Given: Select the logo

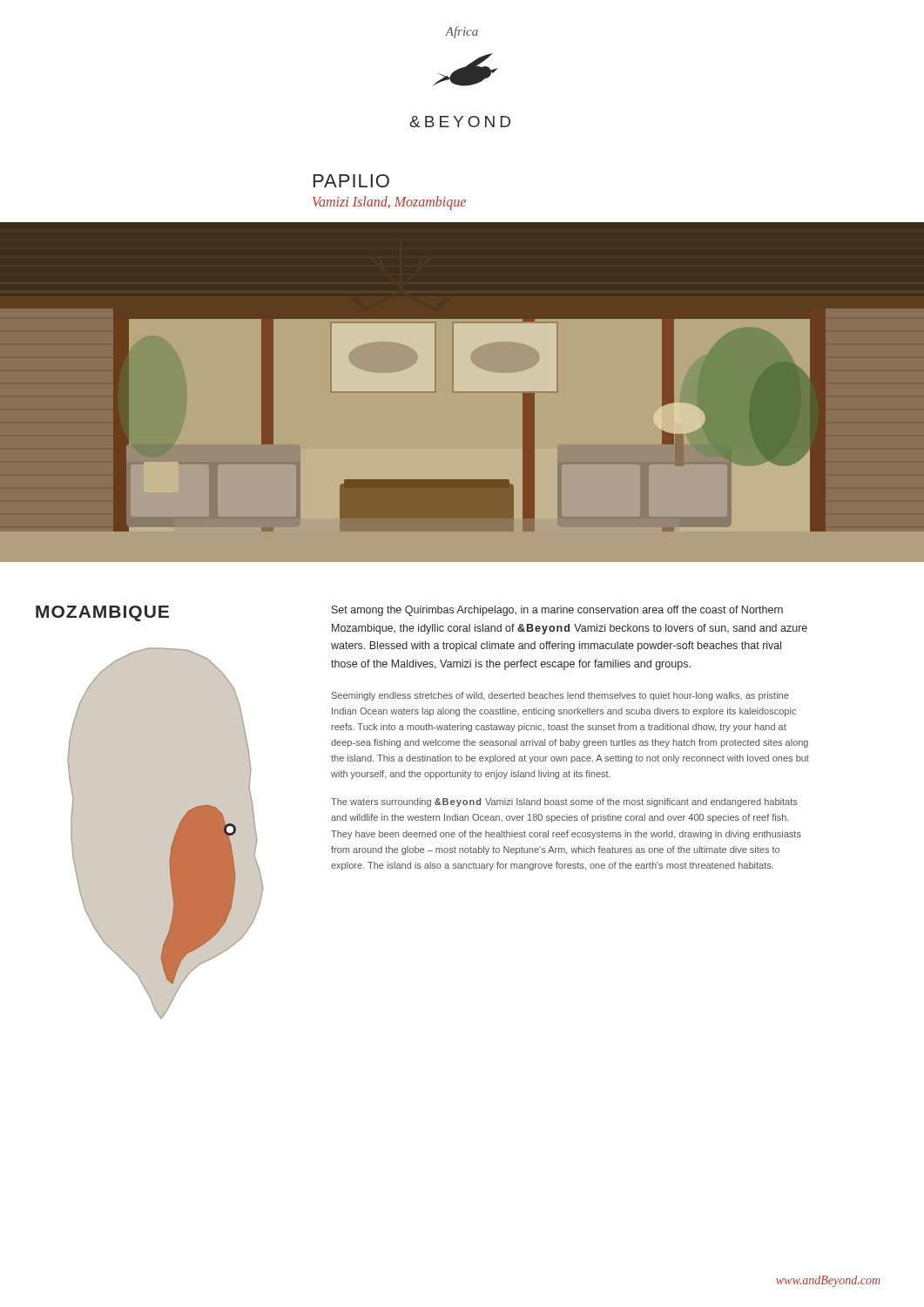Looking at the screenshot, I should (462, 90).
